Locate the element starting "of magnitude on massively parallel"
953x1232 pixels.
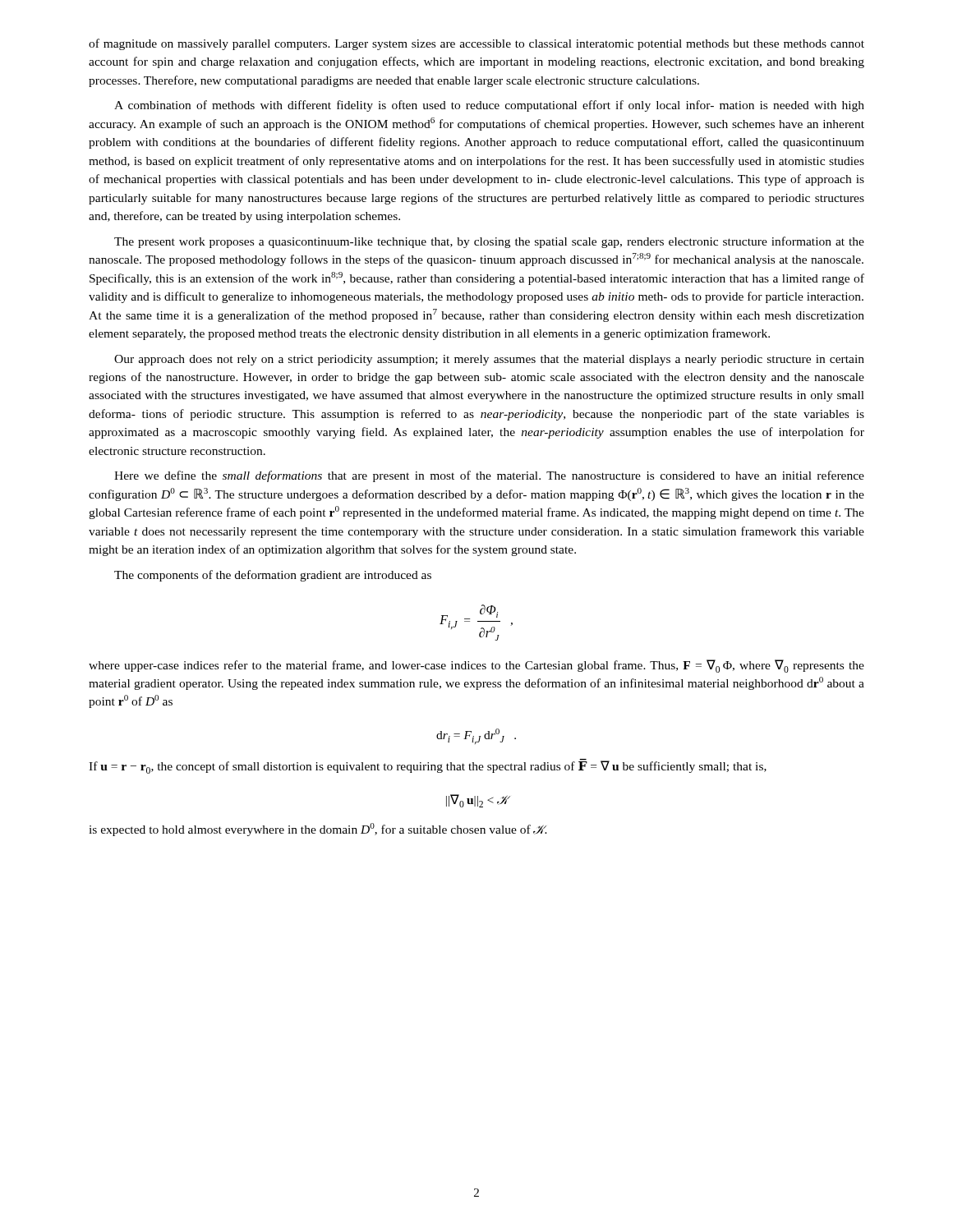476,62
